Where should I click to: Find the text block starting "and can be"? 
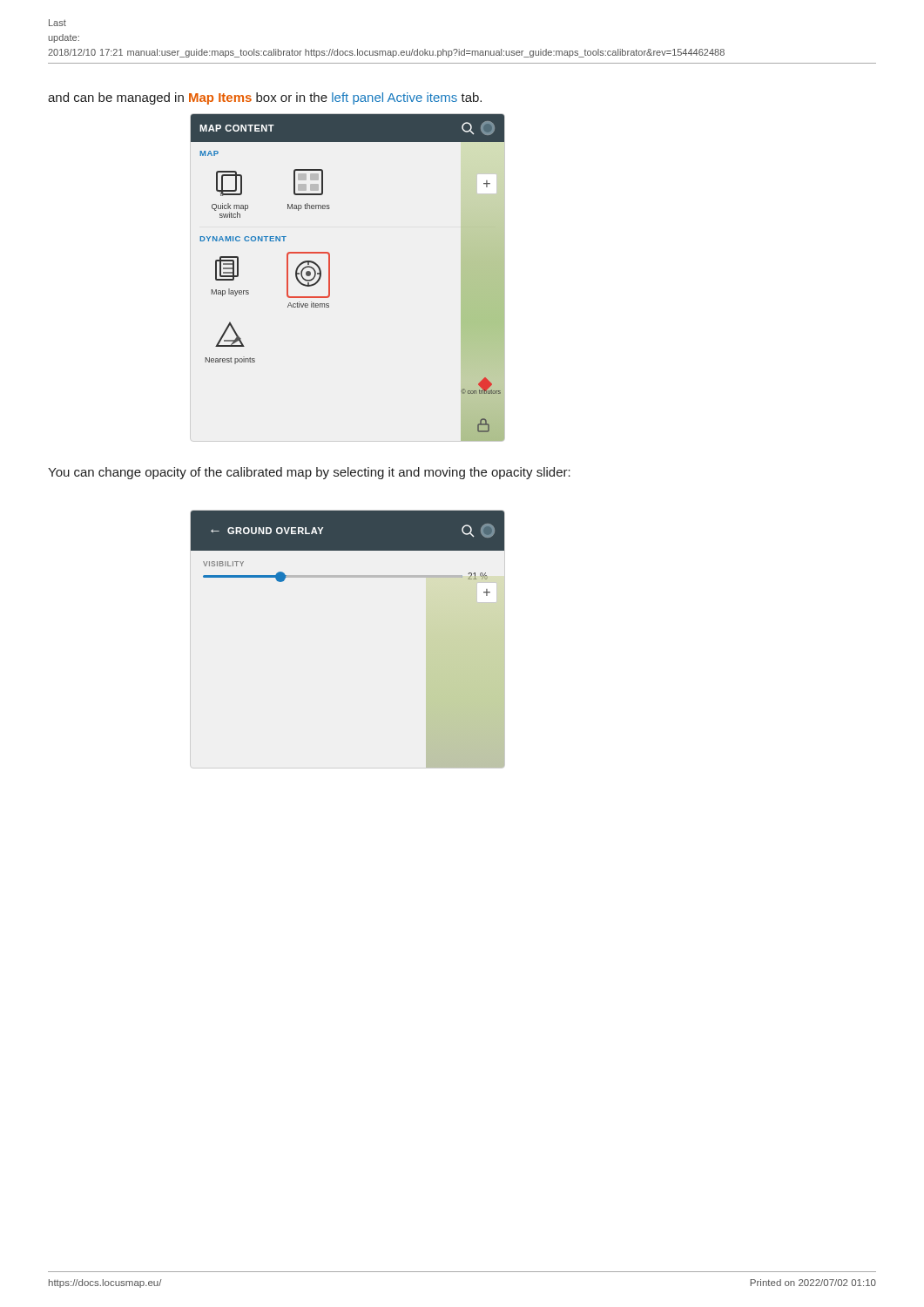(265, 97)
